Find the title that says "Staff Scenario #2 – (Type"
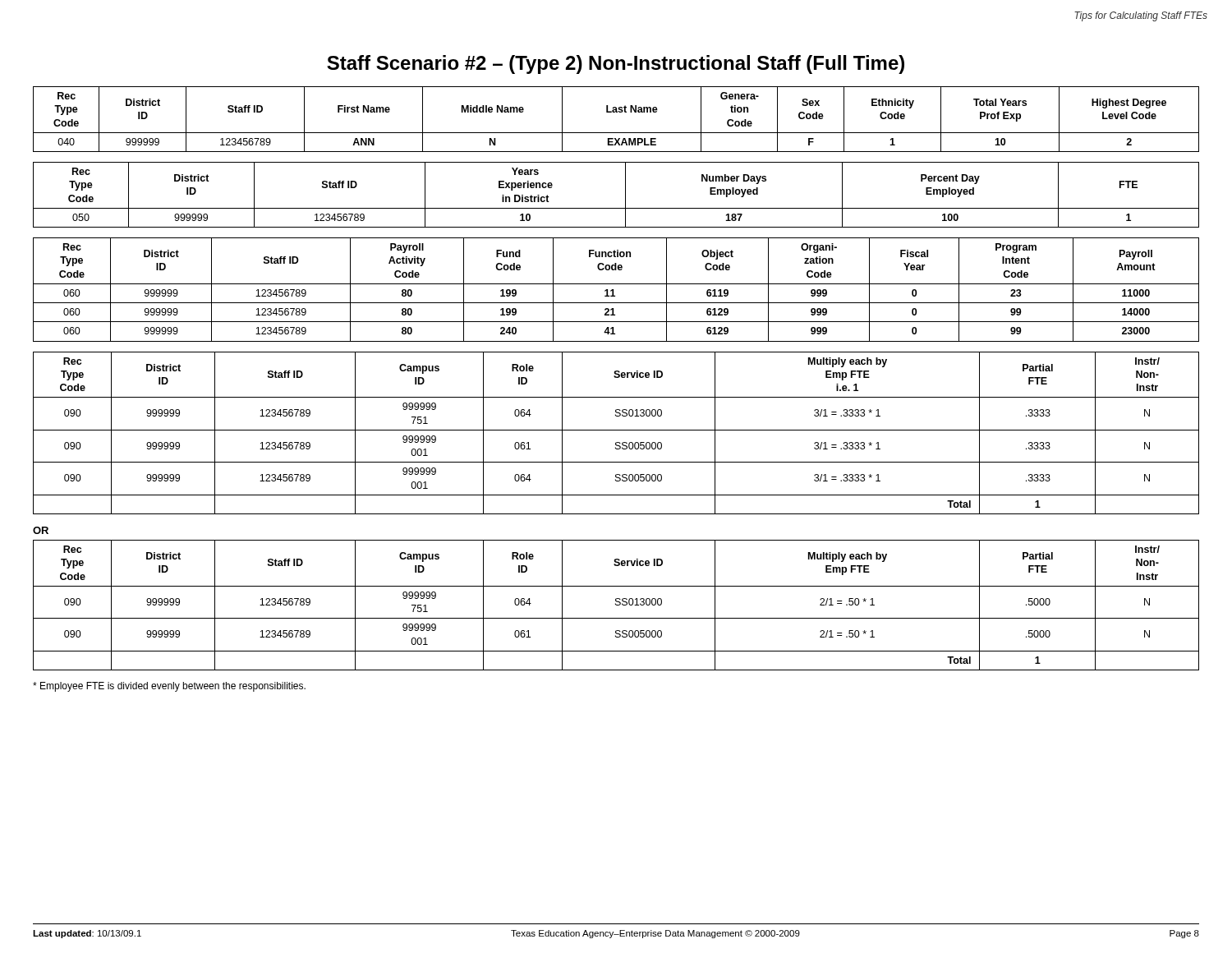The height and width of the screenshot is (953, 1232). 616,63
